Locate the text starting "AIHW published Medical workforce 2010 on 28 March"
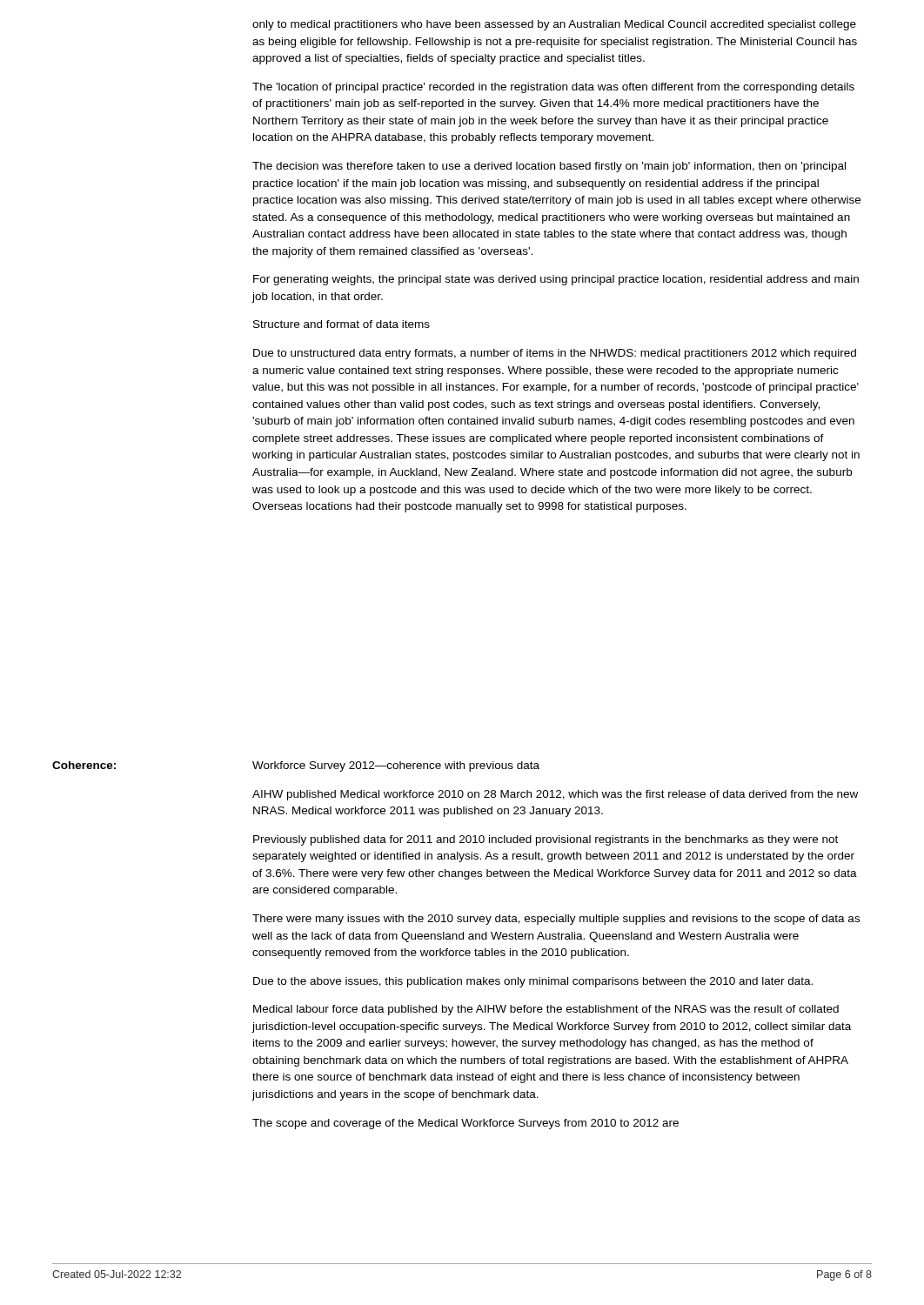 [x=555, y=802]
